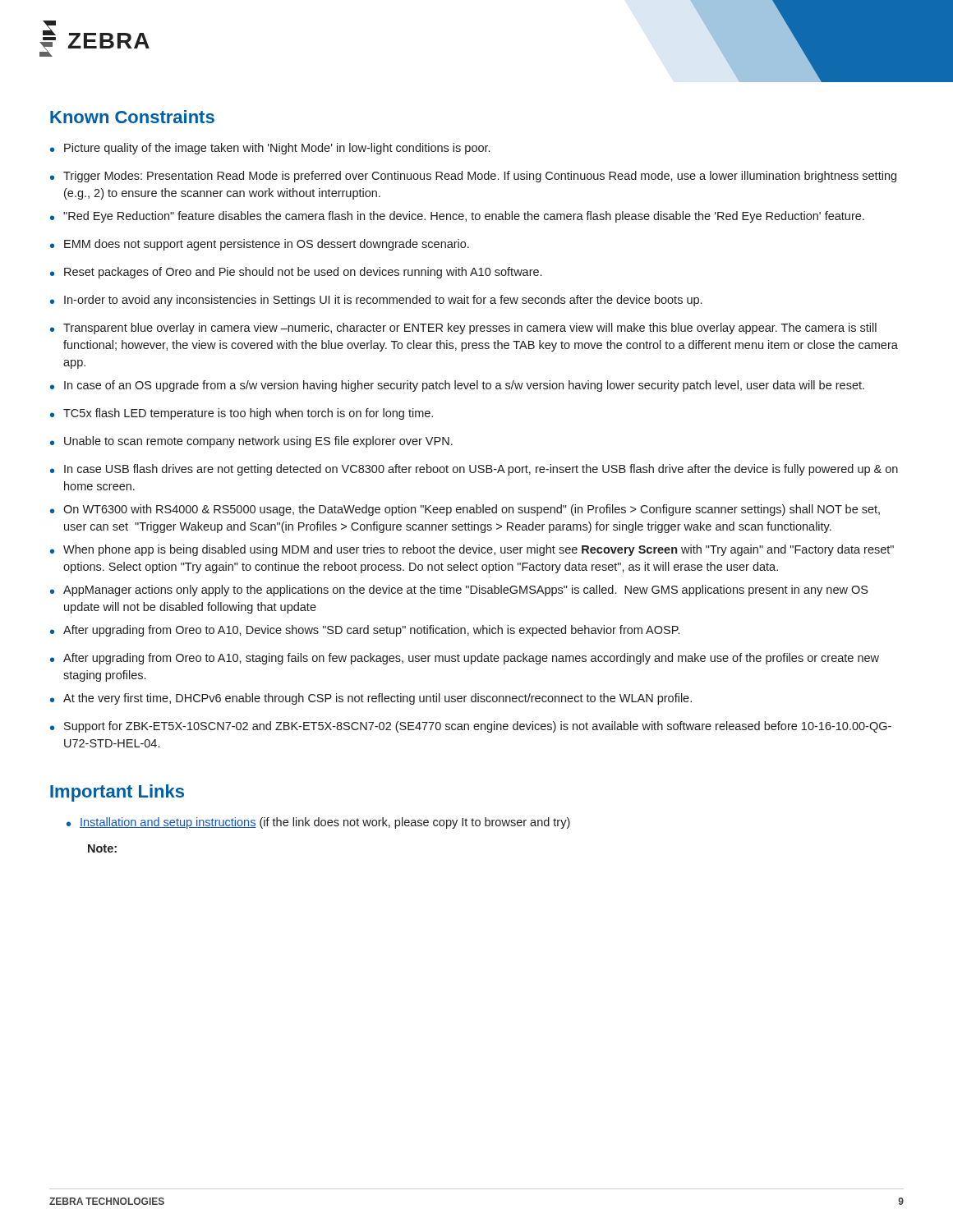Click the passage that begins "• Transparent blue overlay in"
Image resolution: width=953 pixels, height=1232 pixels.
click(x=476, y=345)
